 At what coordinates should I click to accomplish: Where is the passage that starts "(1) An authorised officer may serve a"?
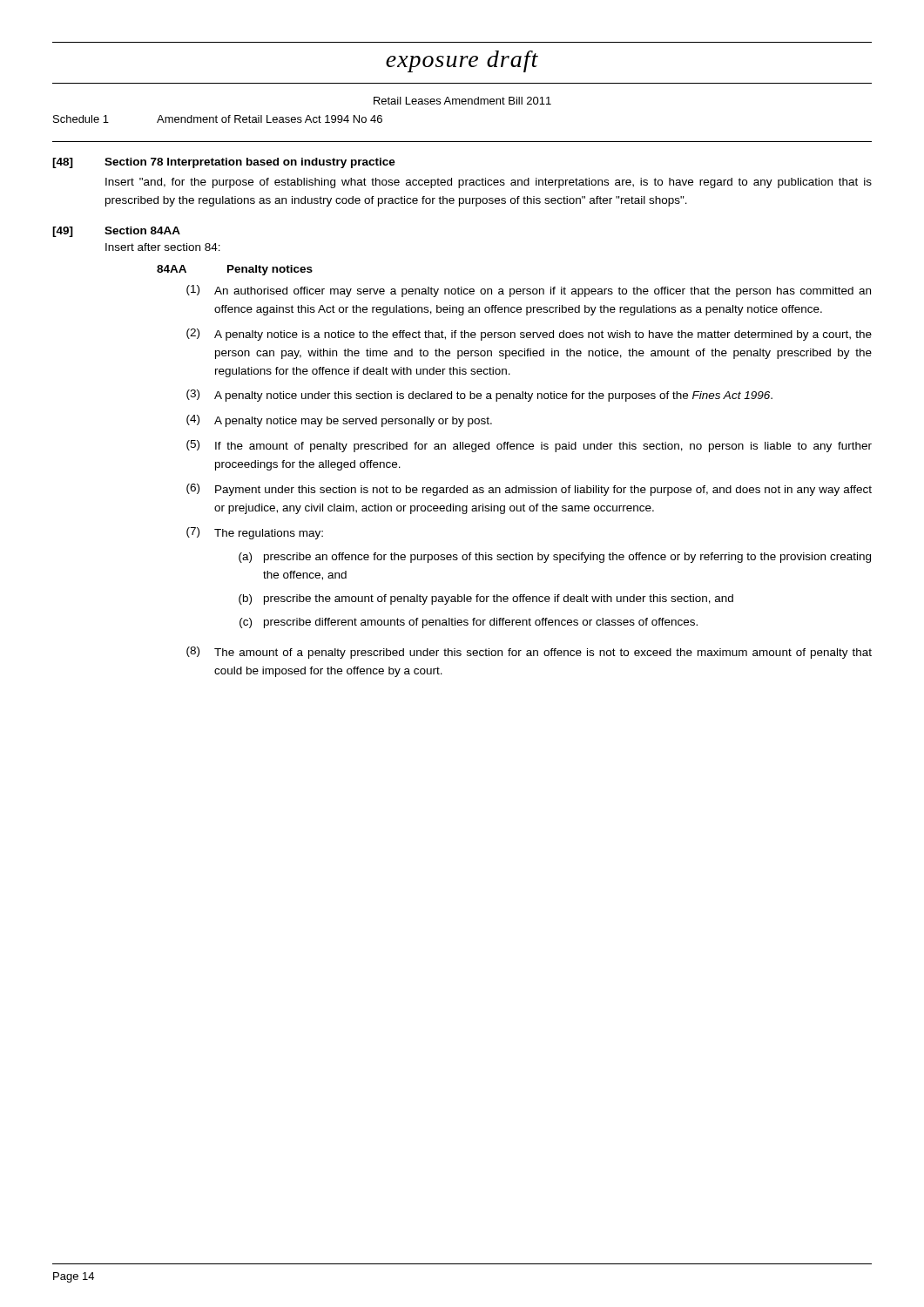[x=514, y=300]
